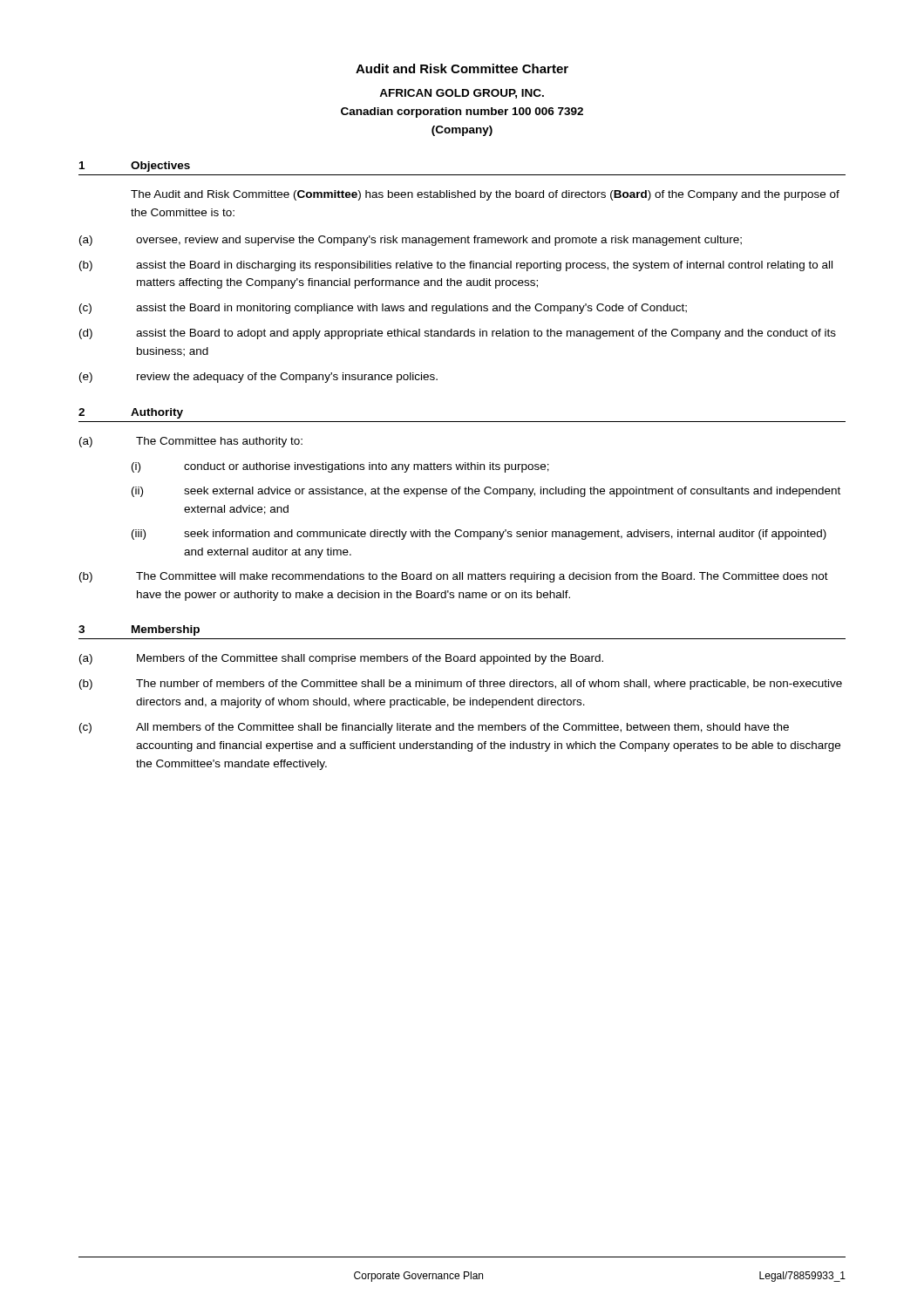Click on the element starting "(a) oversee, review and supervise the Company's"
Screen dimensions: 1308x924
[462, 240]
